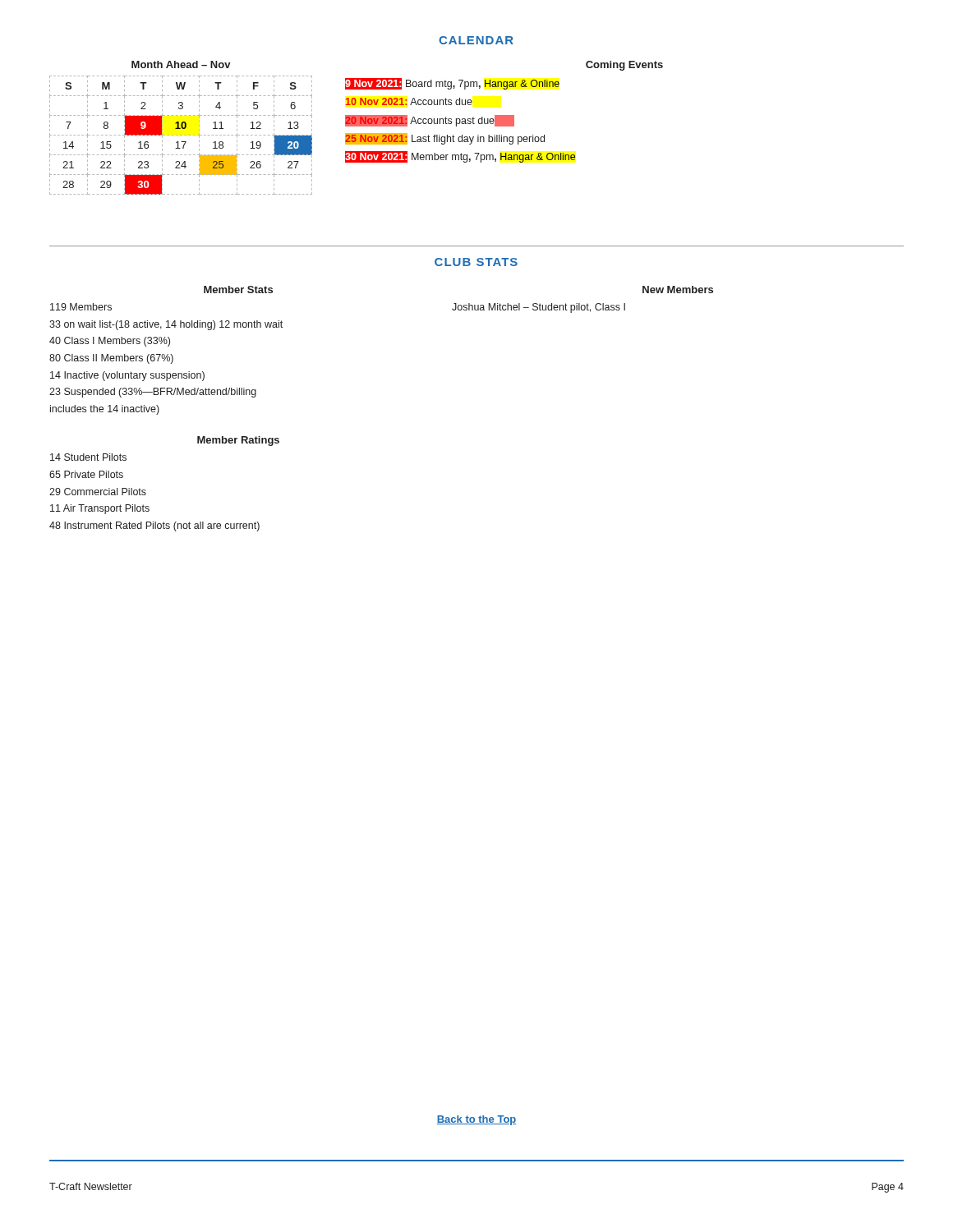The width and height of the screenshot is (953, 1232).
Task: Click on the text block containing "9 Nov 2021: Board"
Action: 452,84
